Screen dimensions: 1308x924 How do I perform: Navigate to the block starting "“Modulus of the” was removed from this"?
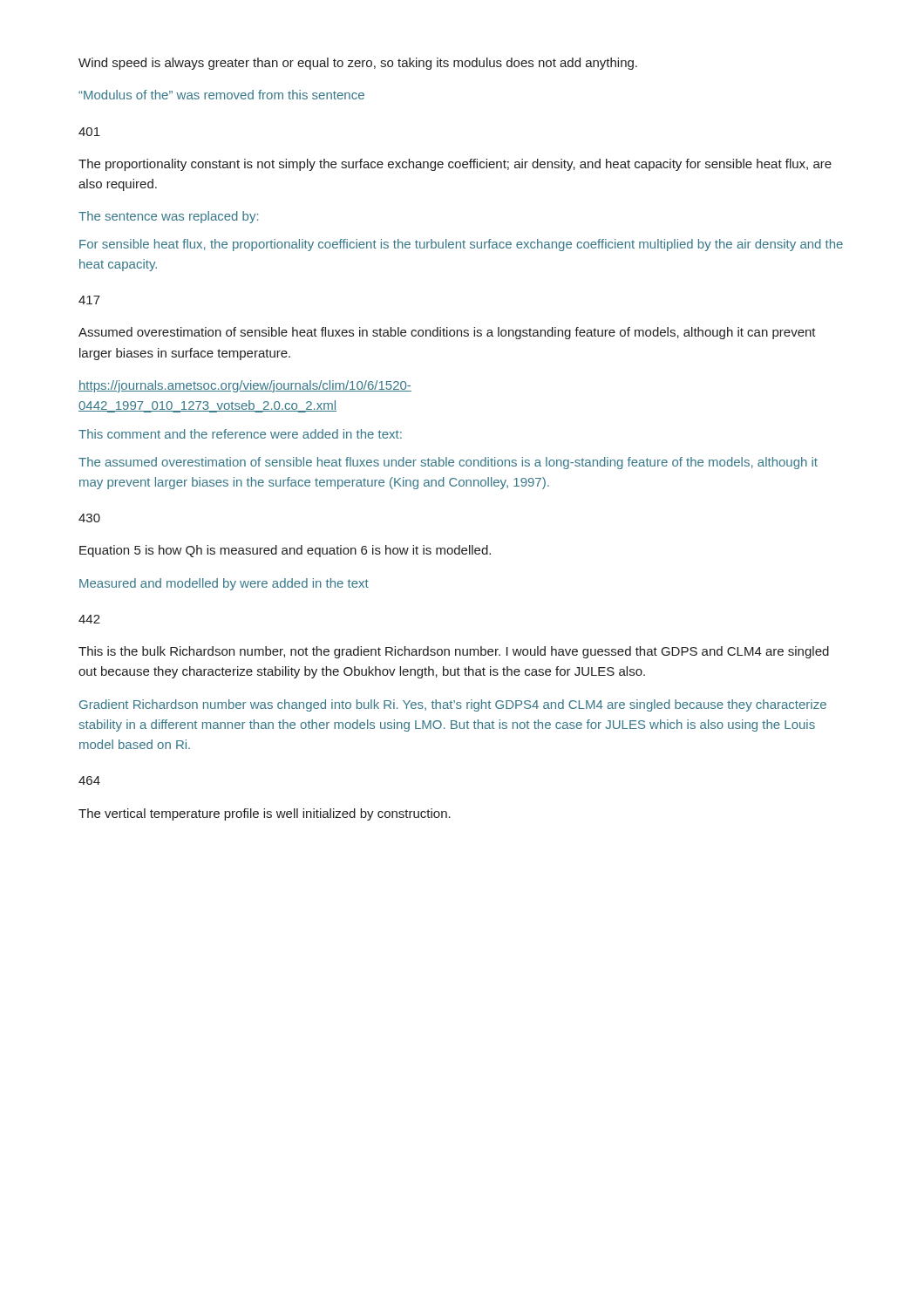pyautogui.click(x=222, y=95)
